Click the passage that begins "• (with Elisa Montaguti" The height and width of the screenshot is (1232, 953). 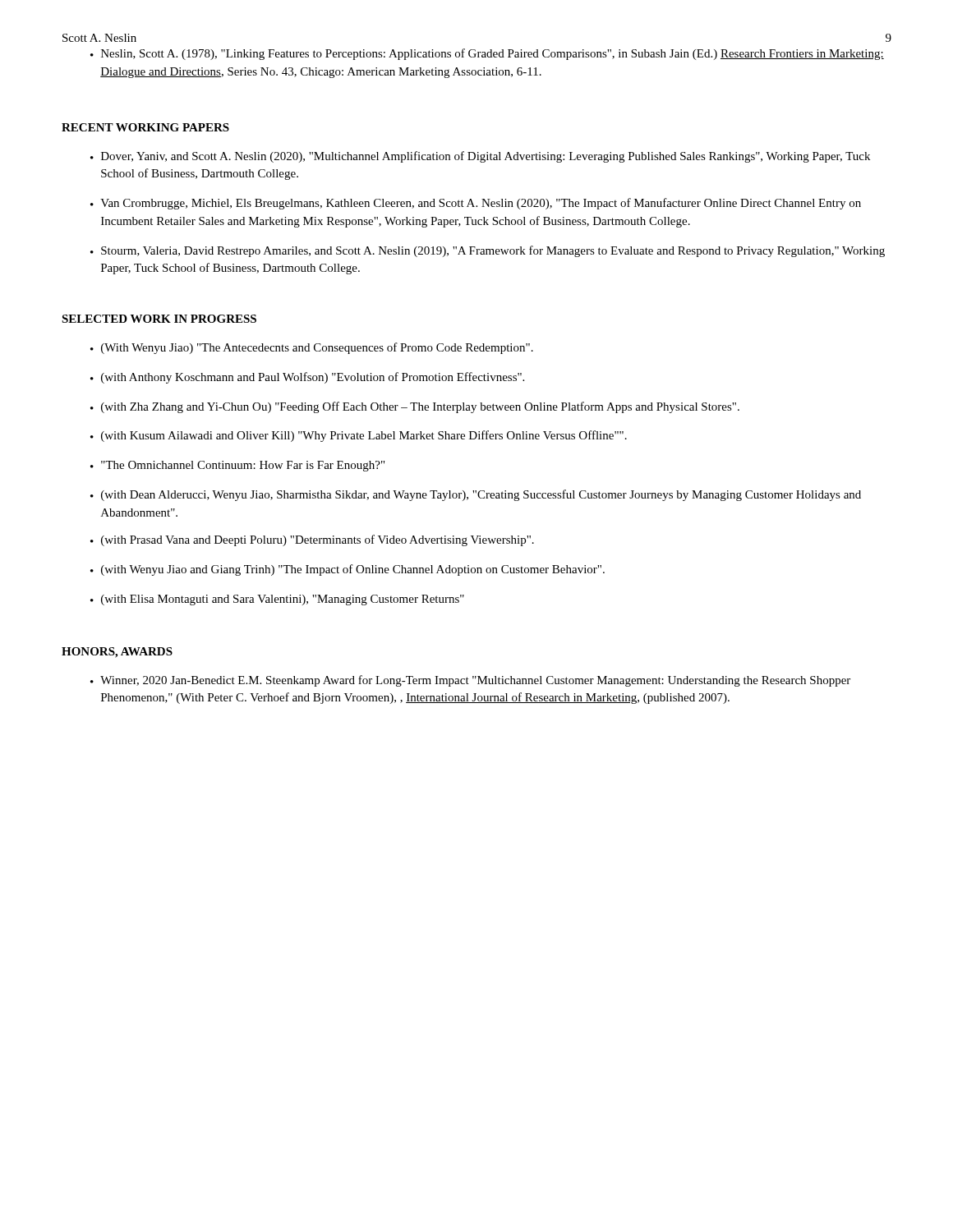coord(277,600)
